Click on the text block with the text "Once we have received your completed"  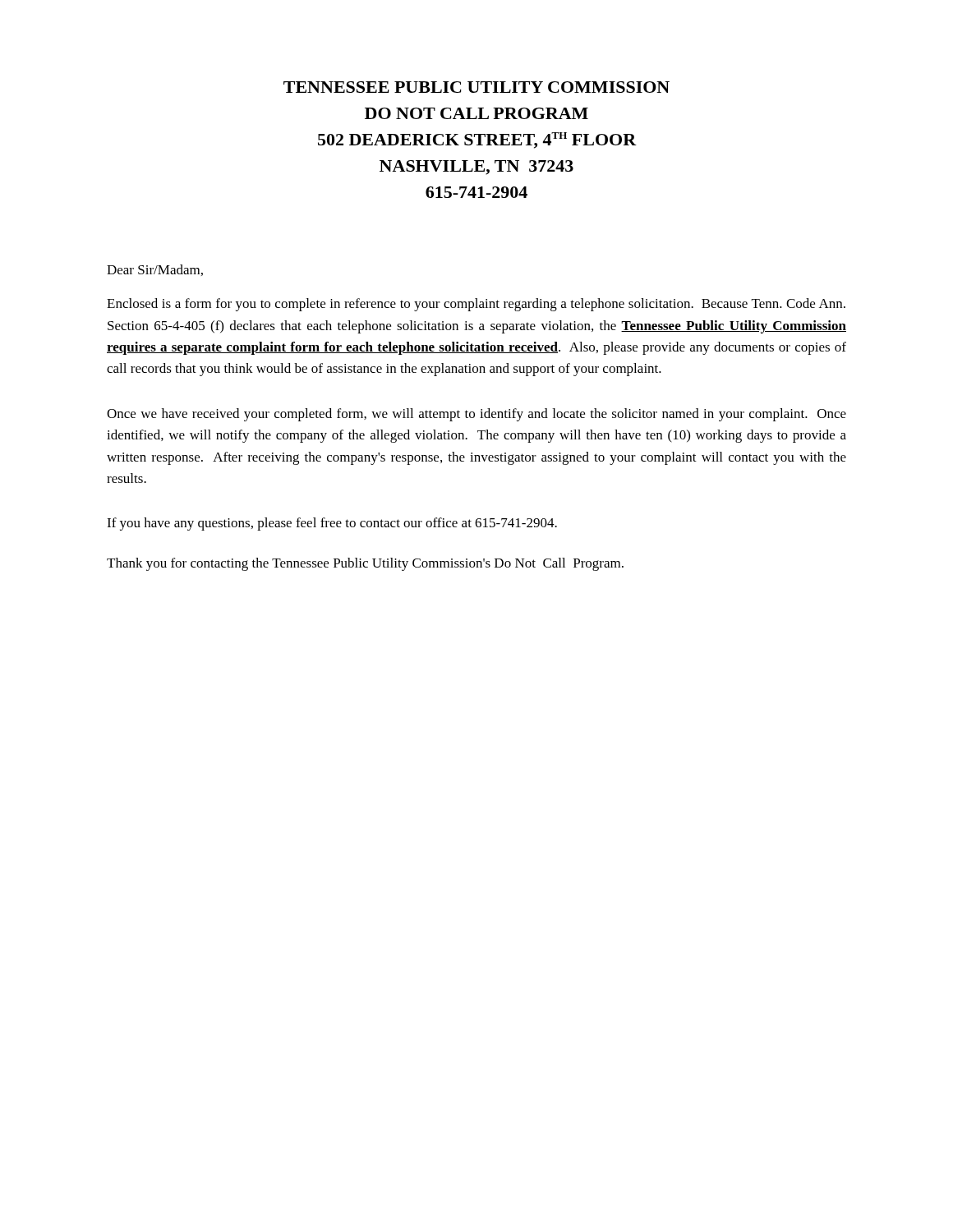476,446
